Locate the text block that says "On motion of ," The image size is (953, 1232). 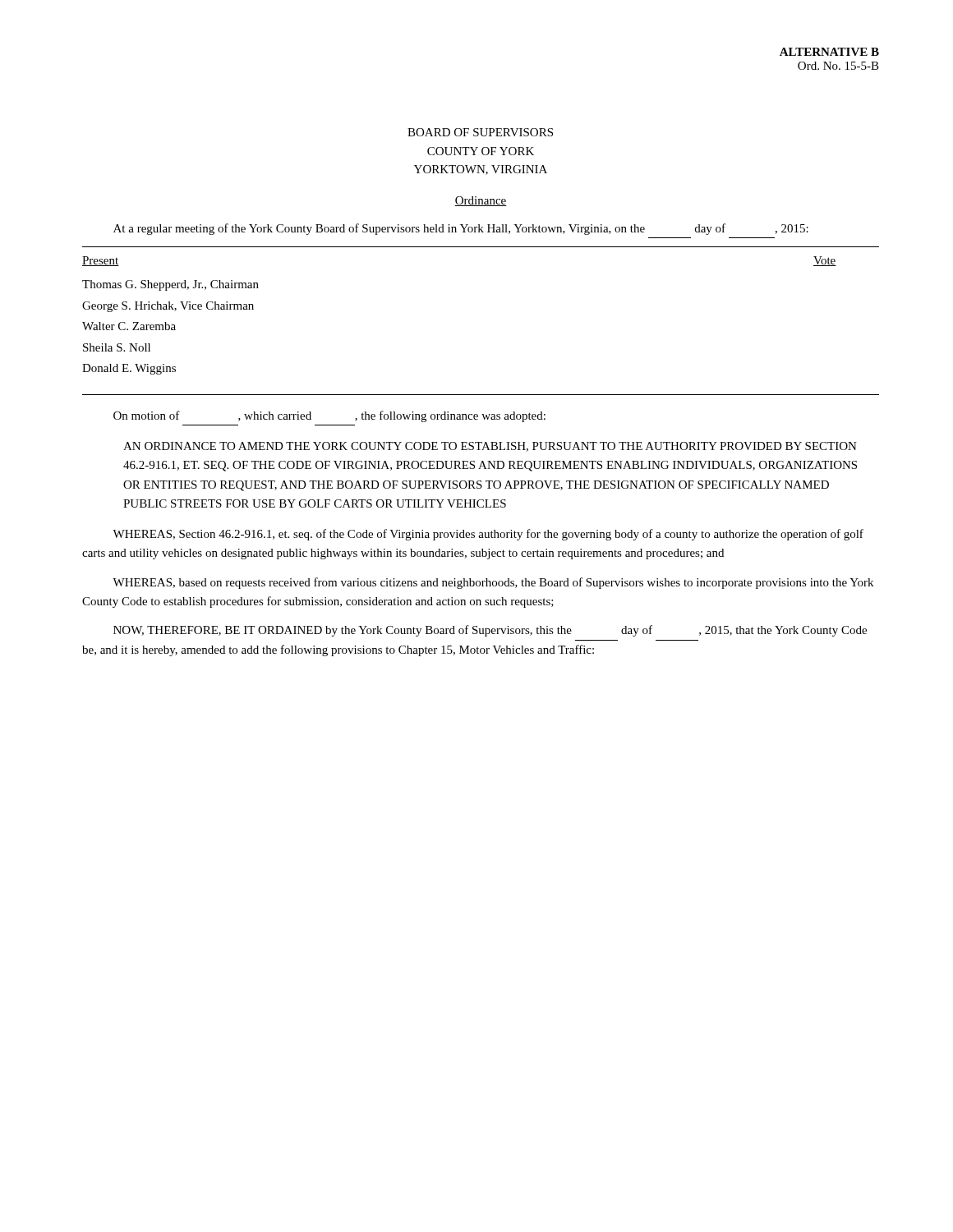point(330,416)
